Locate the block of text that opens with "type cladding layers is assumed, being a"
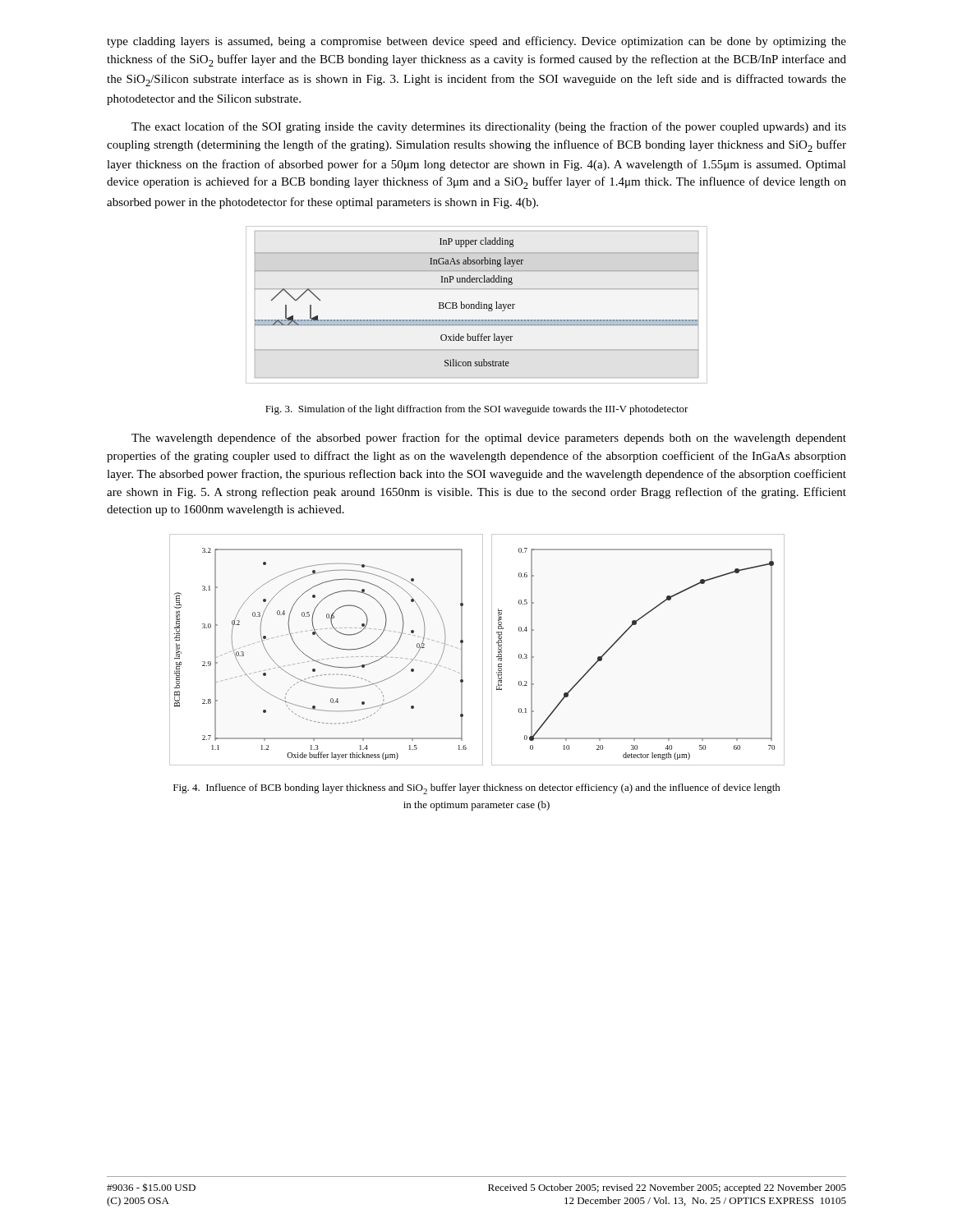Screen dimensions: 1232x953 coord(476,70)
